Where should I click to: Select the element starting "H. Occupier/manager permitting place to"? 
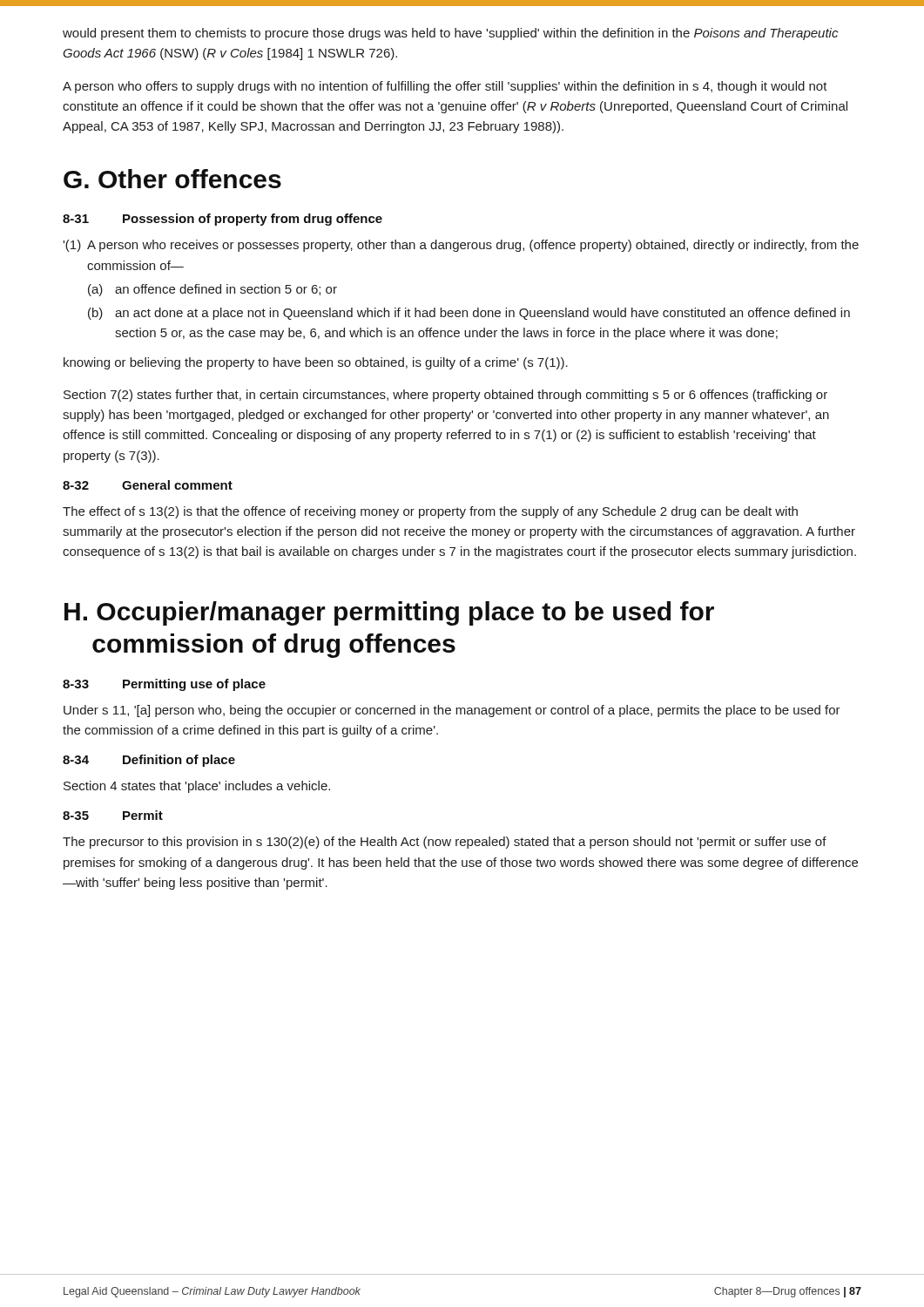pos(389,627)
